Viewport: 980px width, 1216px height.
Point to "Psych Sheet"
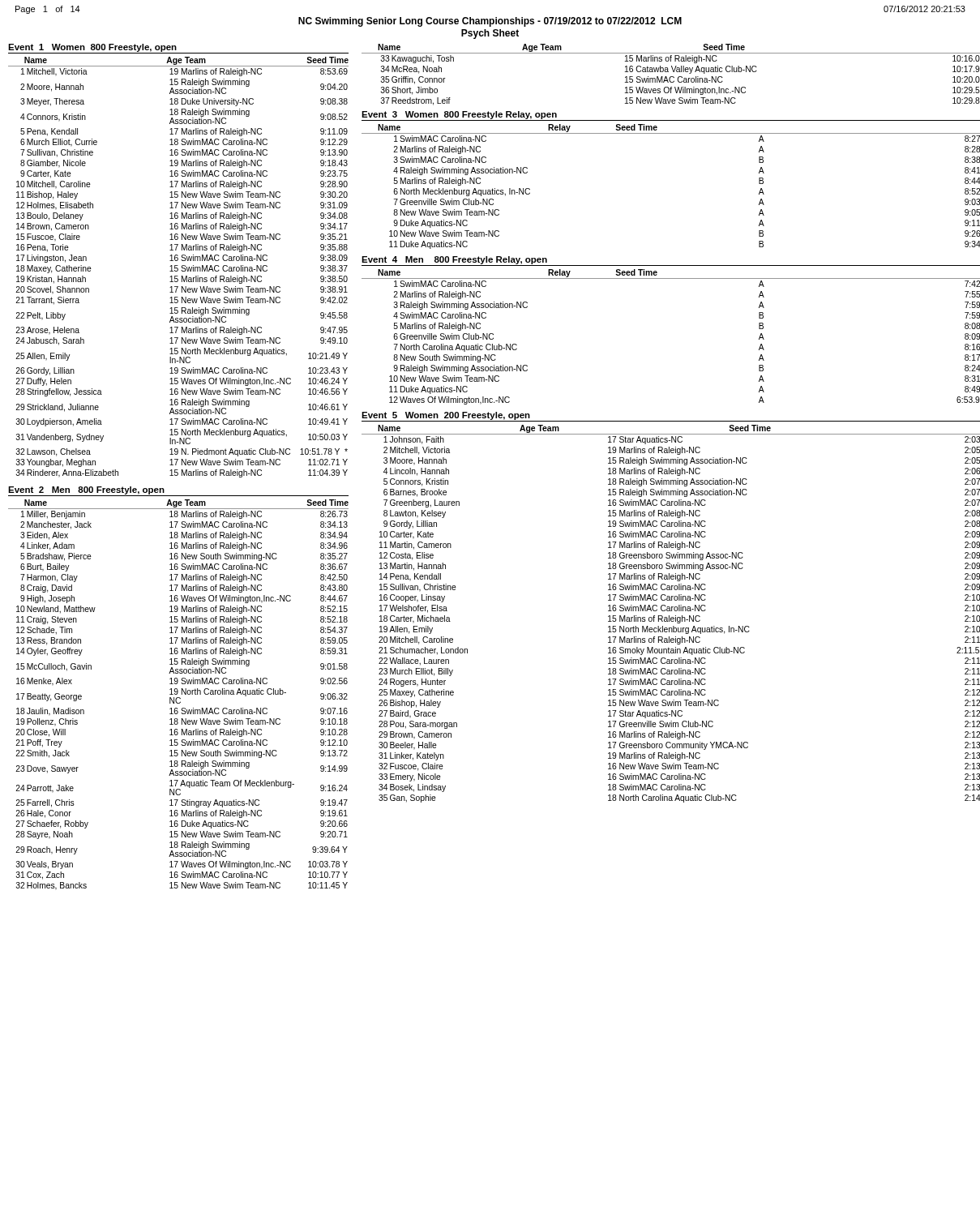pos(490,33)
